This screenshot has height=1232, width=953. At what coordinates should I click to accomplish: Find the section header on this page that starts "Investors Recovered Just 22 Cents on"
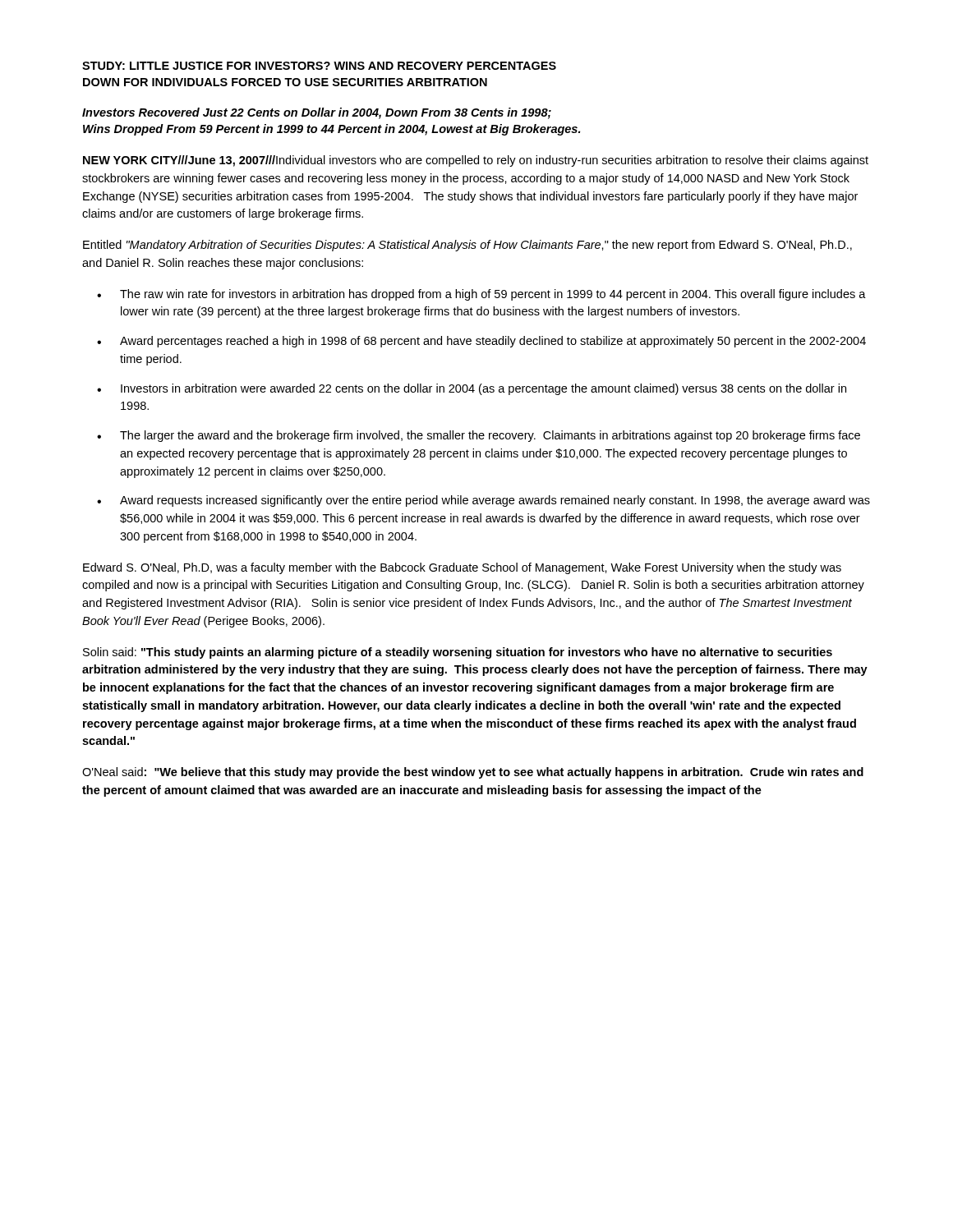tap(332, 120)
